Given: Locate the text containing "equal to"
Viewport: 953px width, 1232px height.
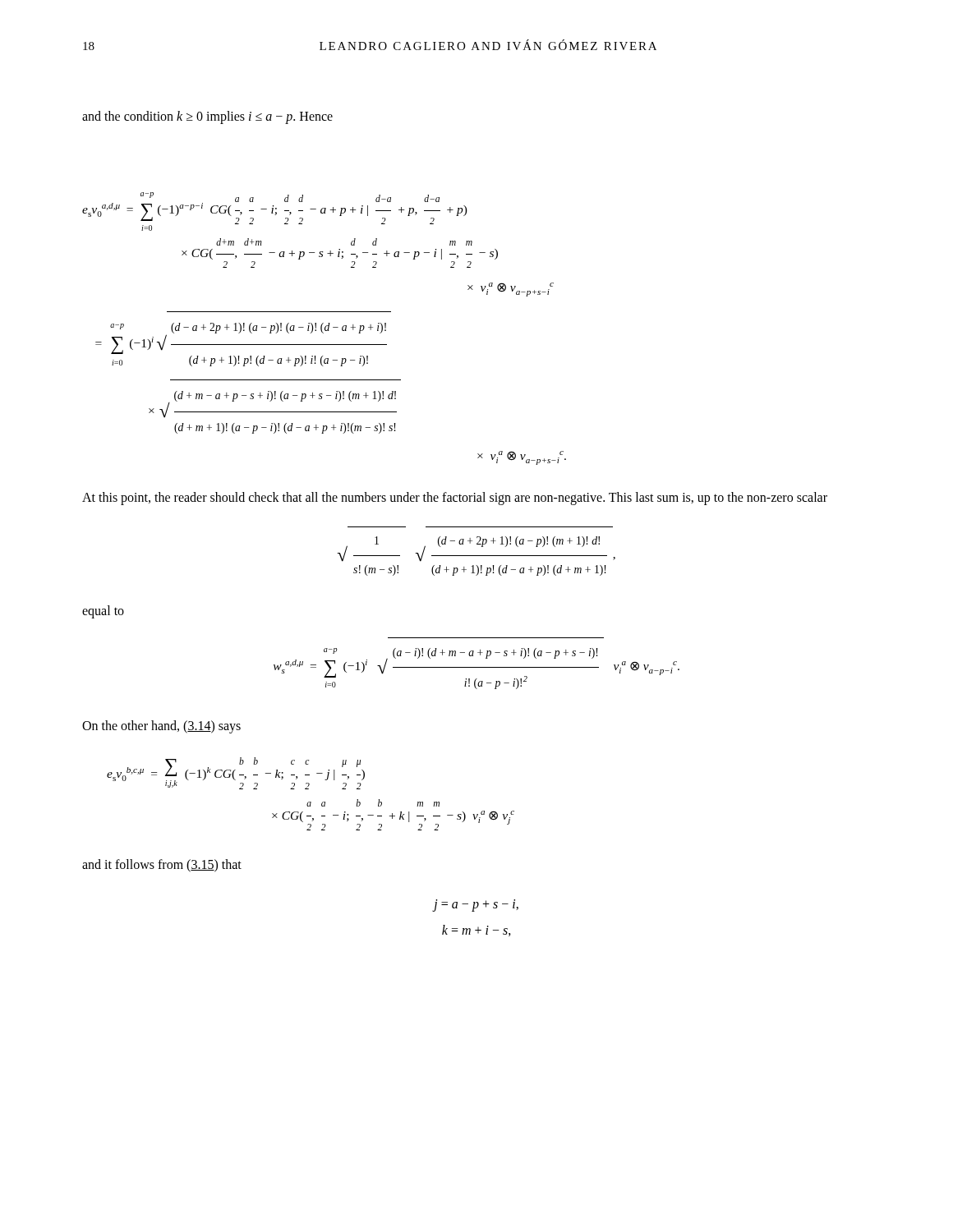Looking at the screenshot, I should click(103, 611).
